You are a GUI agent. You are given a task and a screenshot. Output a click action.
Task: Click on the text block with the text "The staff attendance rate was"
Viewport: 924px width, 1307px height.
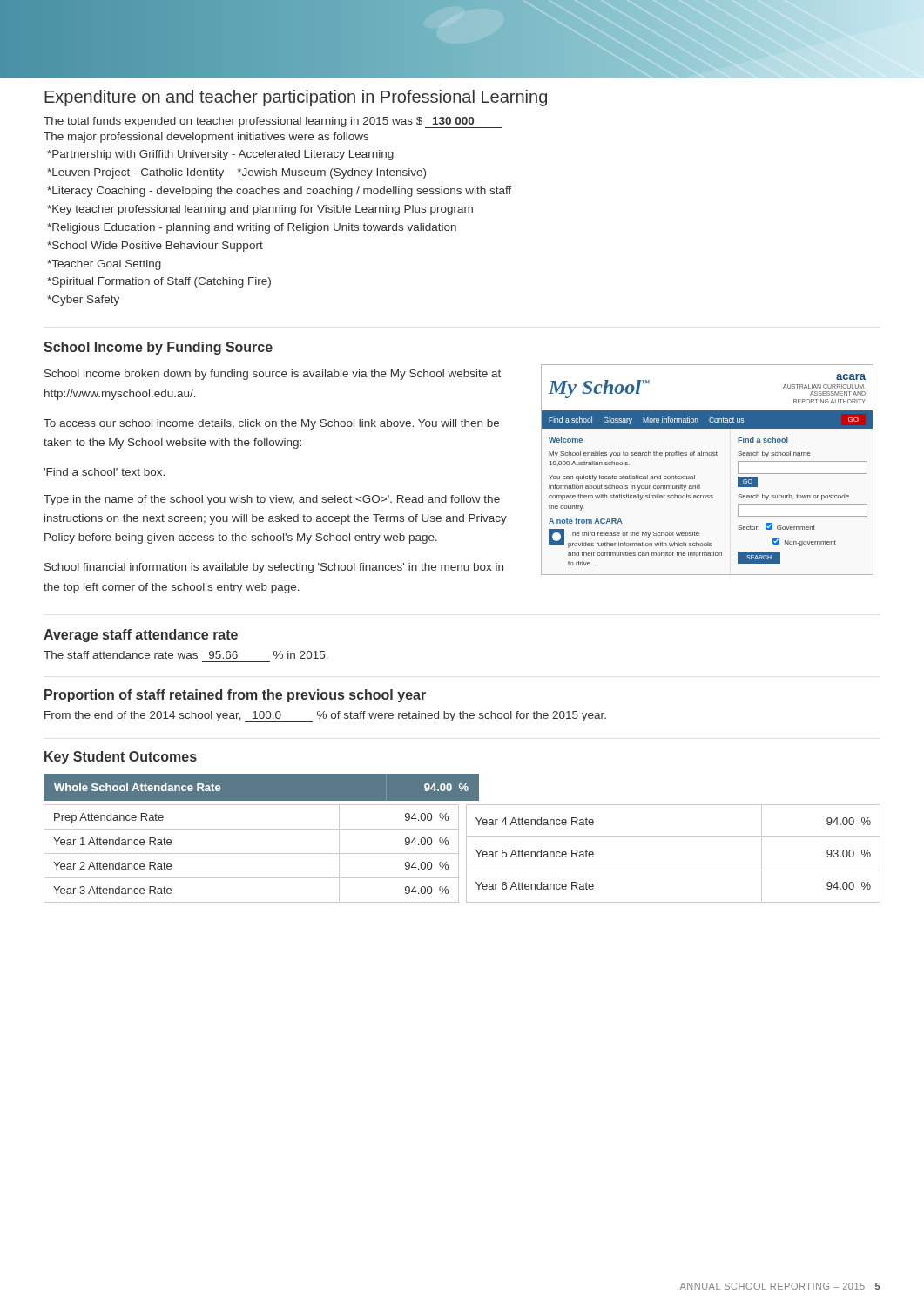point(186,655)
